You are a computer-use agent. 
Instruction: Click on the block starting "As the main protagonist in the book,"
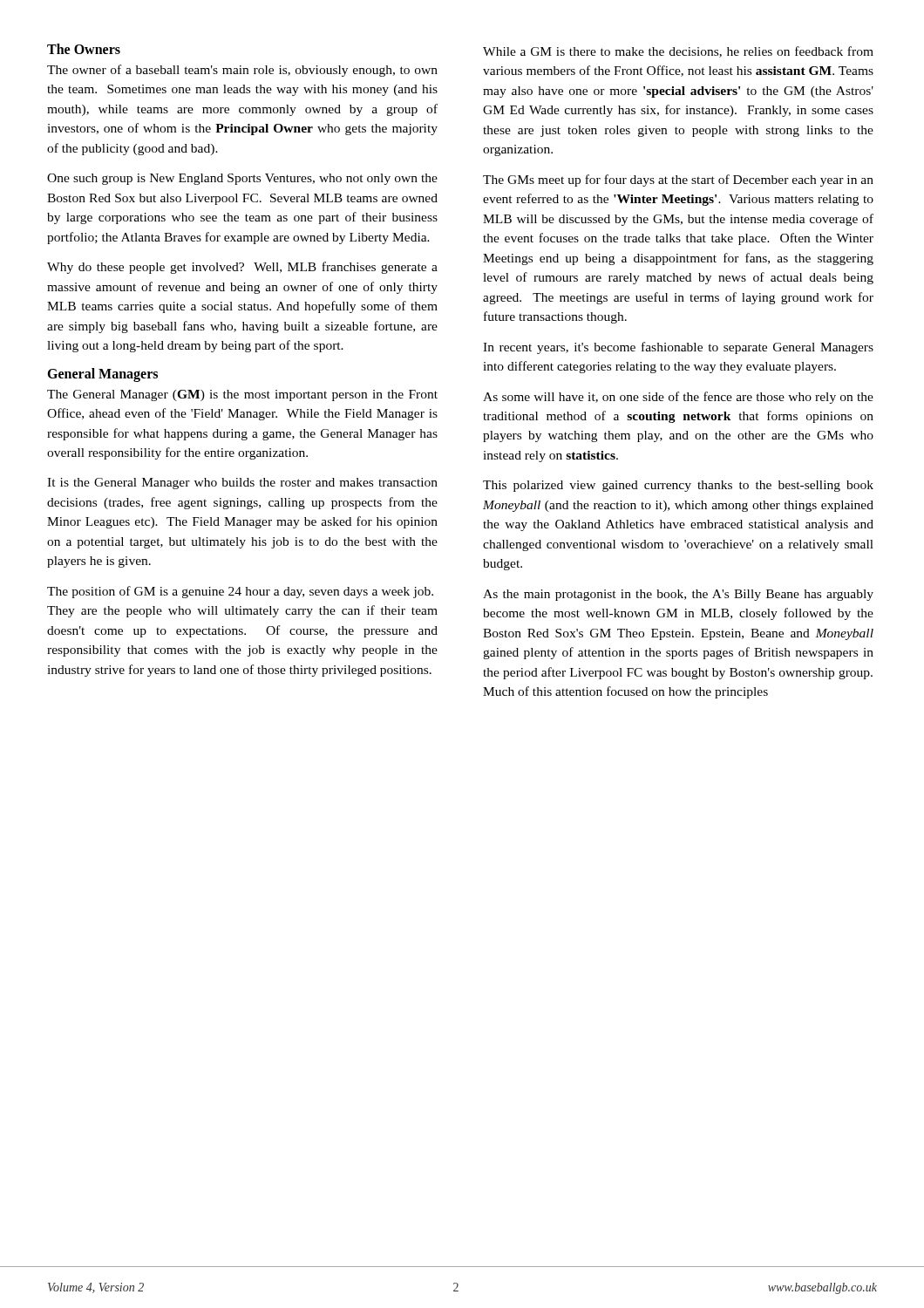(x=678, y=642)
